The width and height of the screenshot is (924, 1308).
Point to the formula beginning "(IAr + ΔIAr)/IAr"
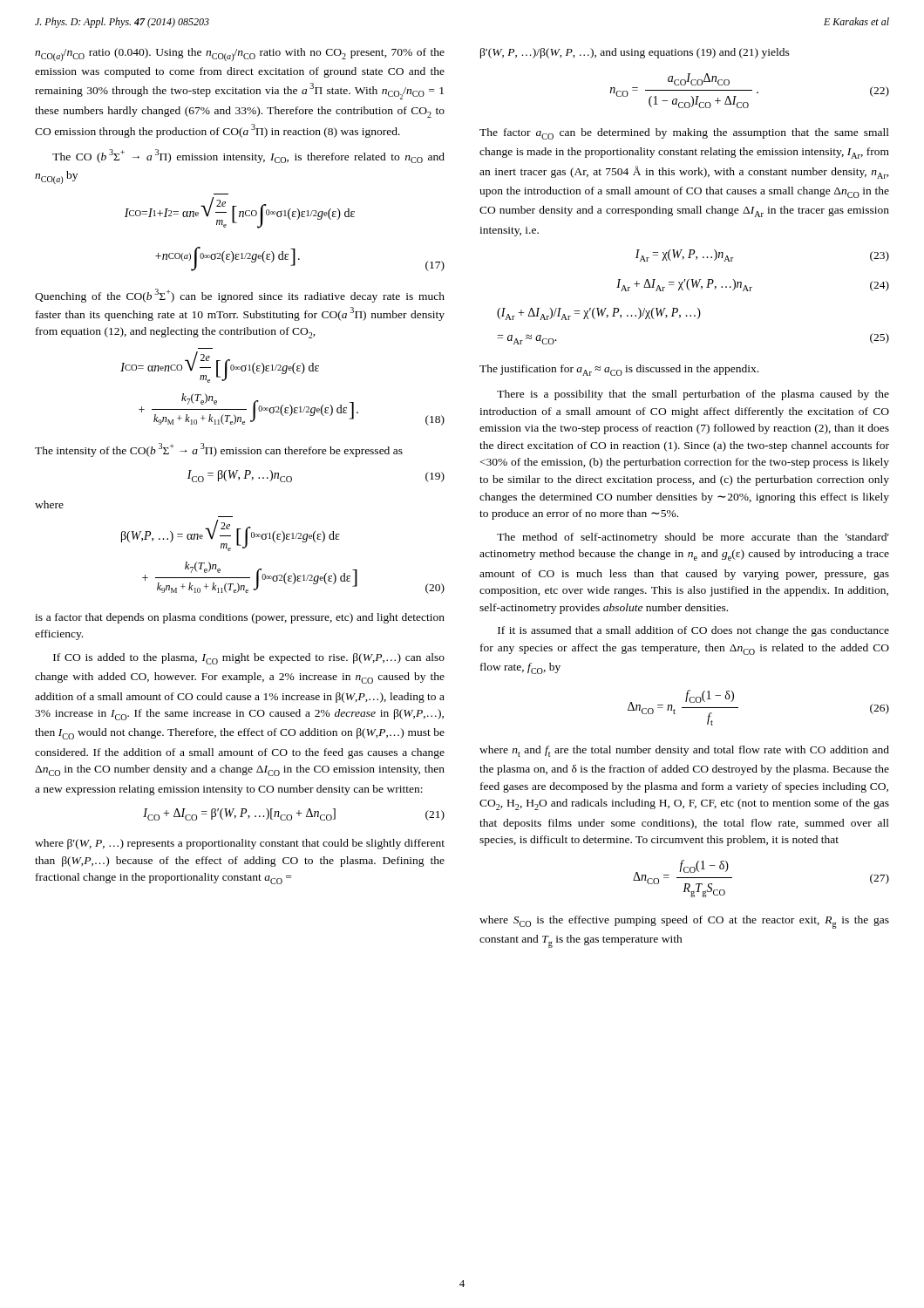point(684,326)
